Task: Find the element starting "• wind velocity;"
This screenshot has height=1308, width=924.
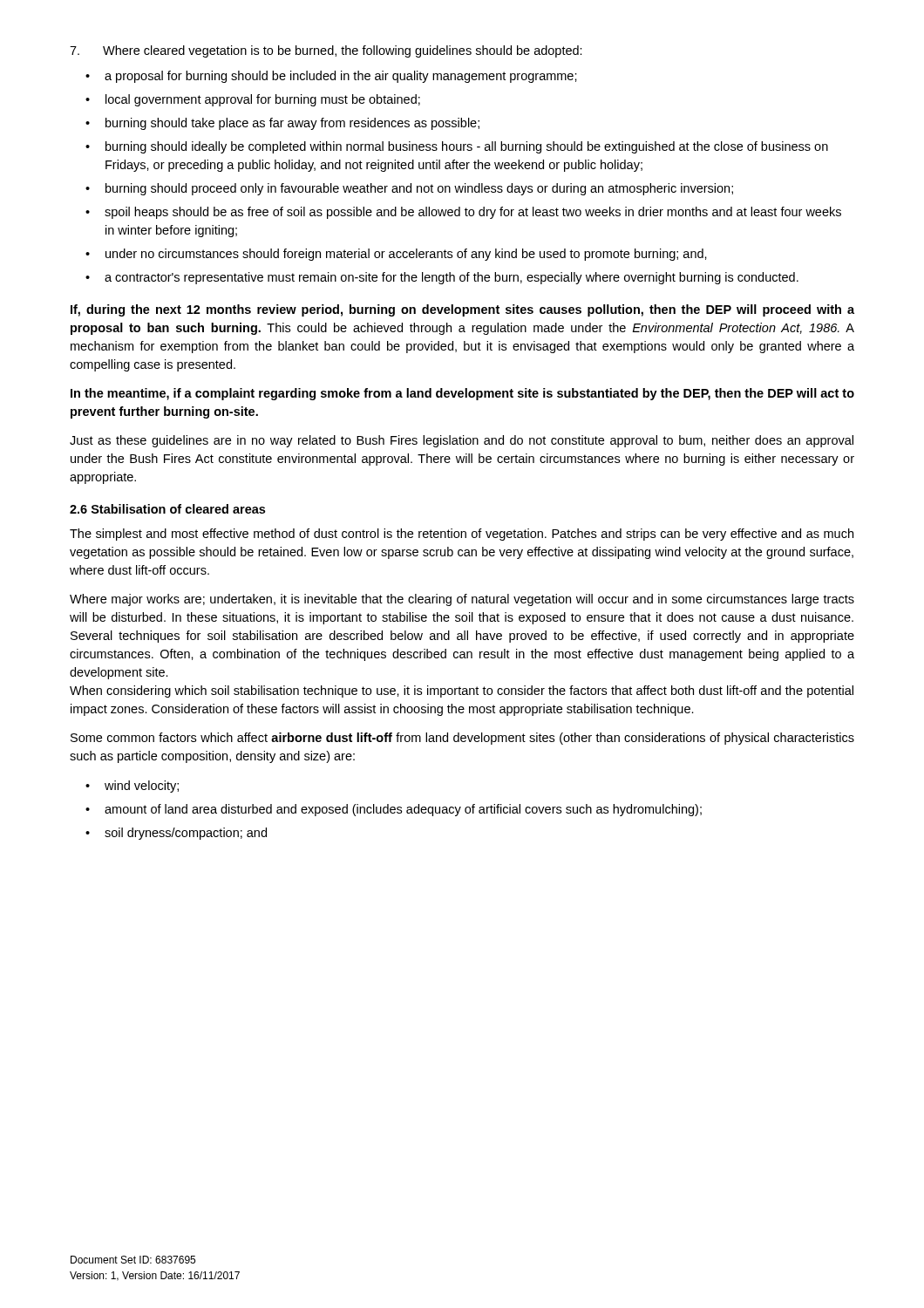Action: point(132,787)
